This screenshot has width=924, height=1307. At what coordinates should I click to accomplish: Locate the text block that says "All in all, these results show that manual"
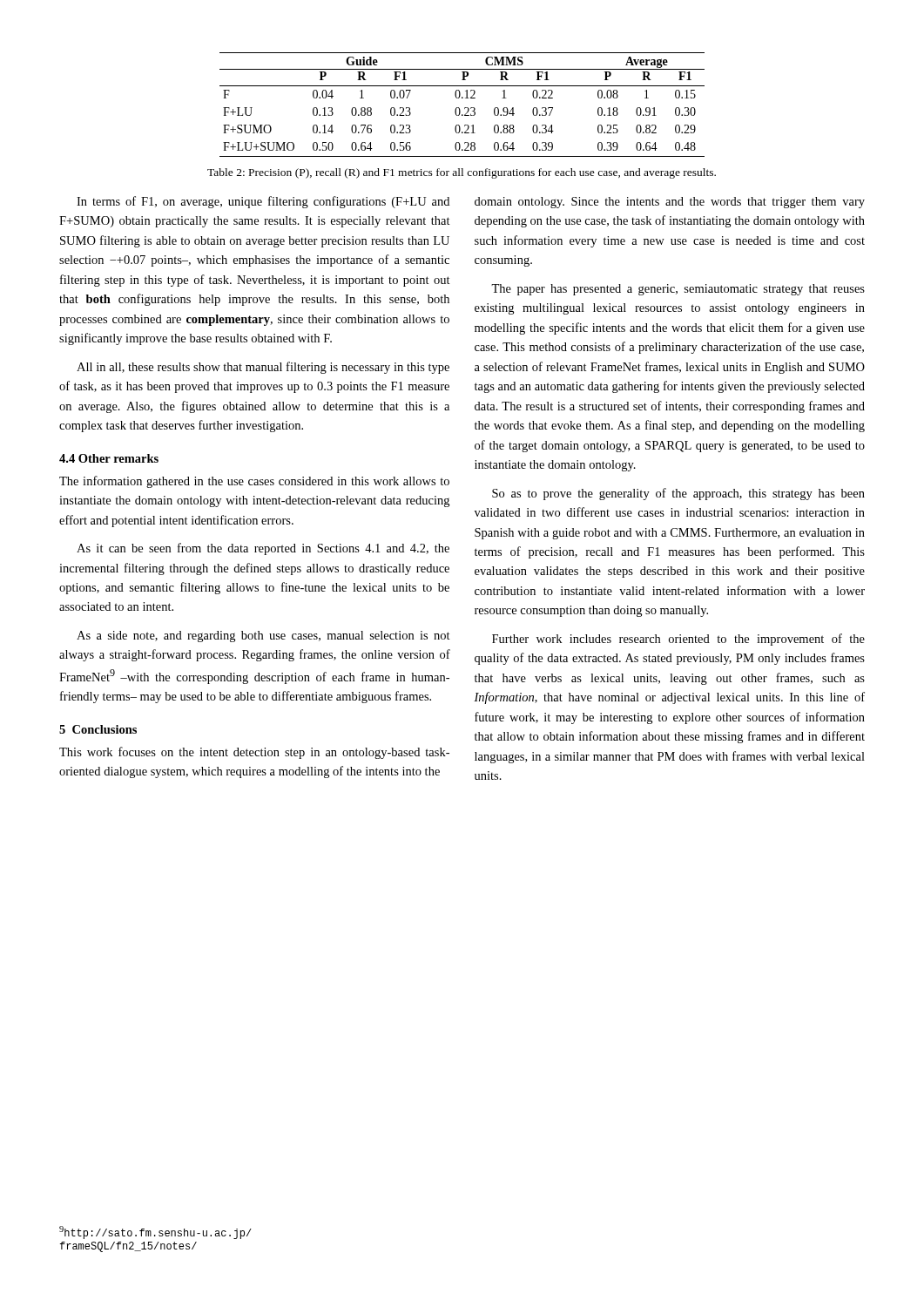255,396
